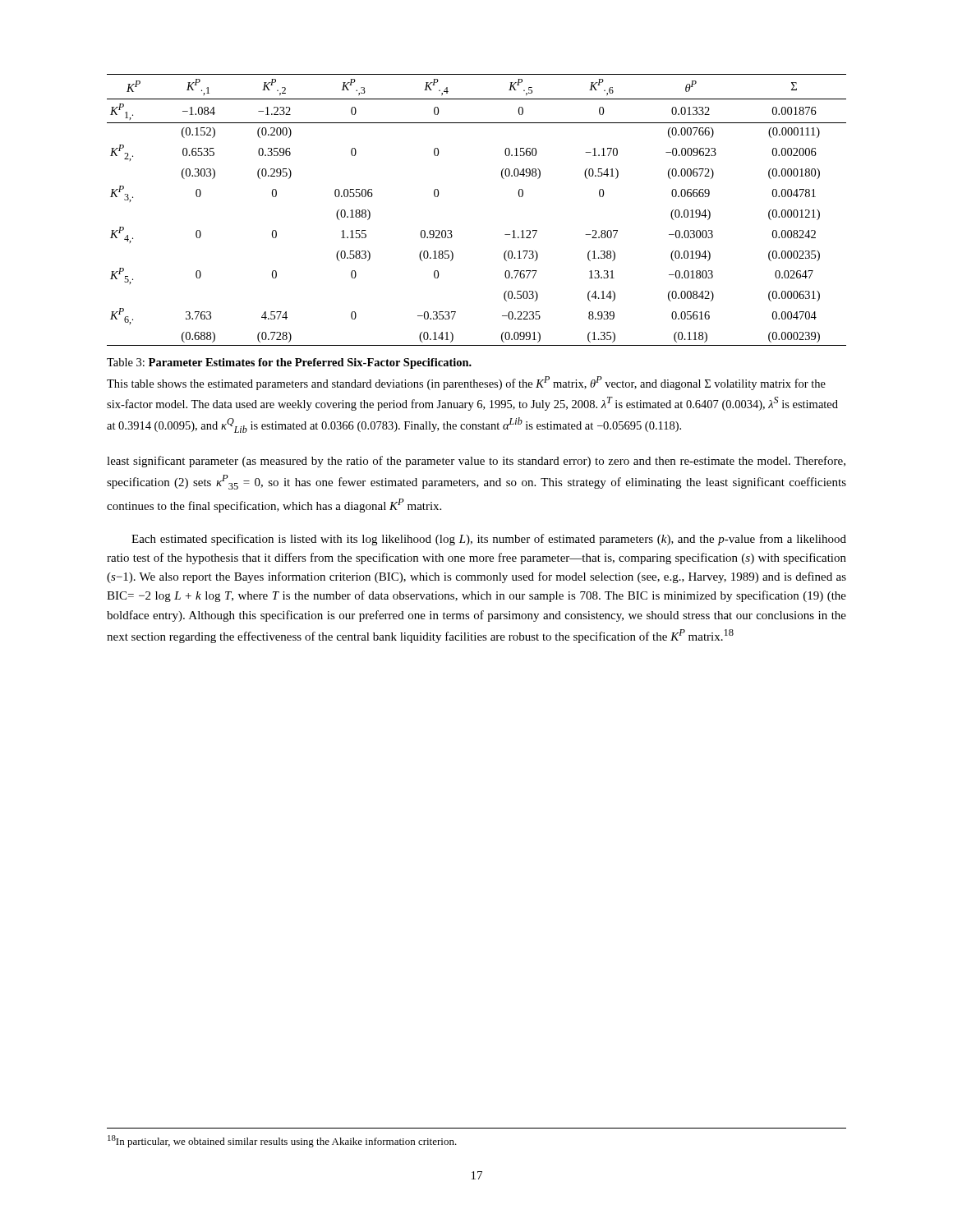Viewport: 953px width, 1232px height.
Task: Point to the region starting "least significant parameter (as measured by"
Action: point(476,484)
